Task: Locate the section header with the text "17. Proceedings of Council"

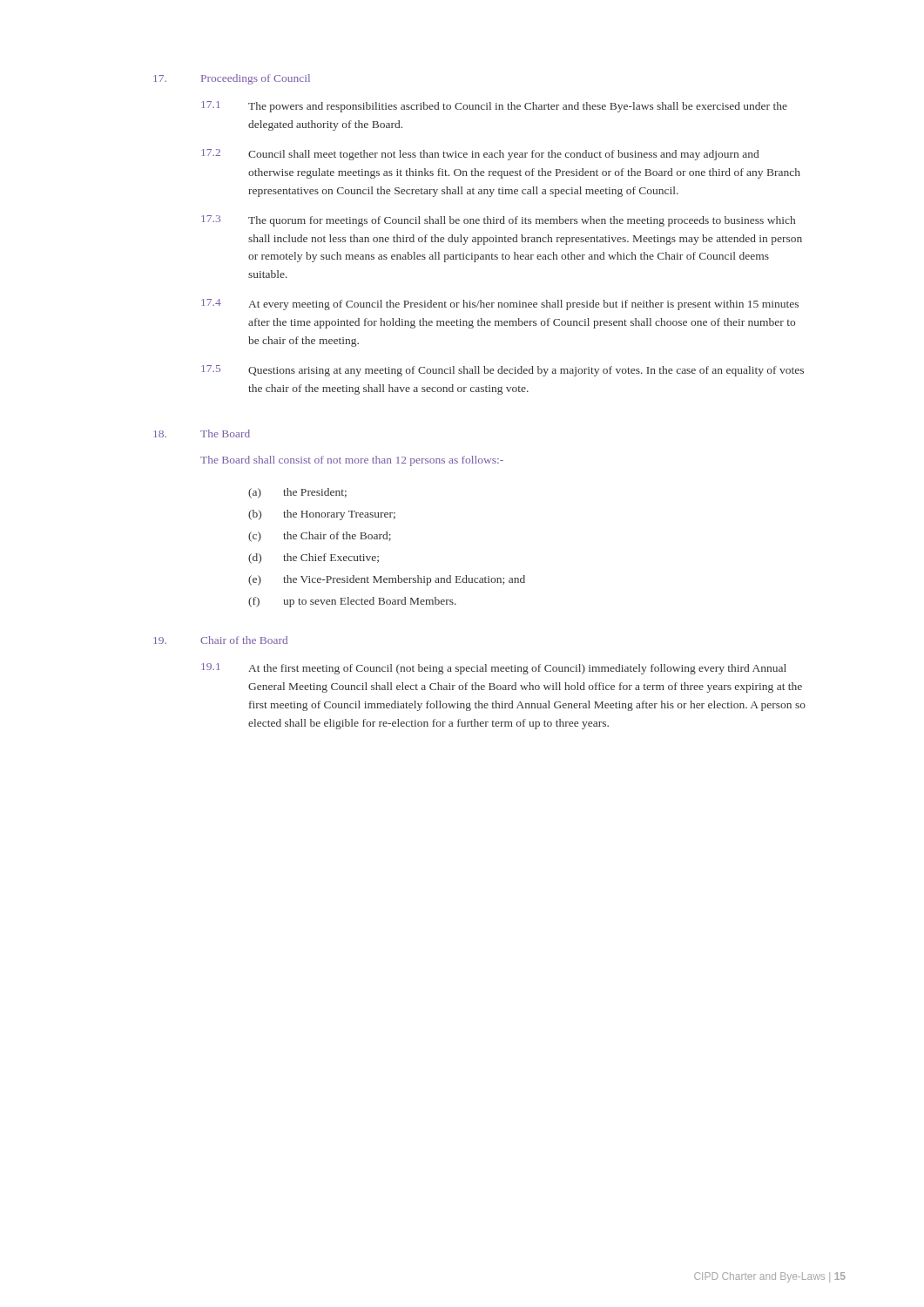Action: [x=232, y=78]
